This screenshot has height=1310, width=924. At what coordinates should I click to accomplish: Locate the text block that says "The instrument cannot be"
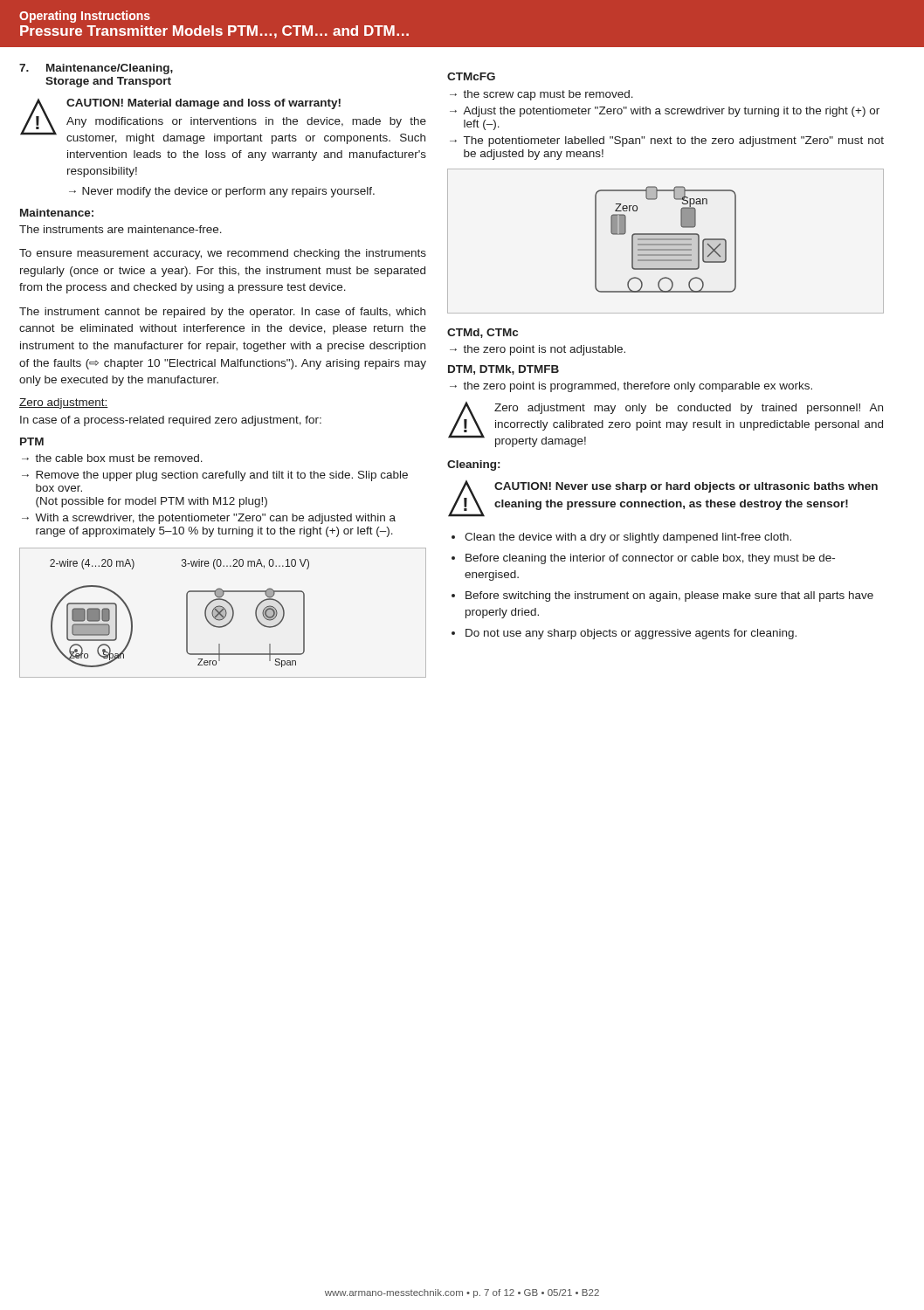tap(223, 345)
